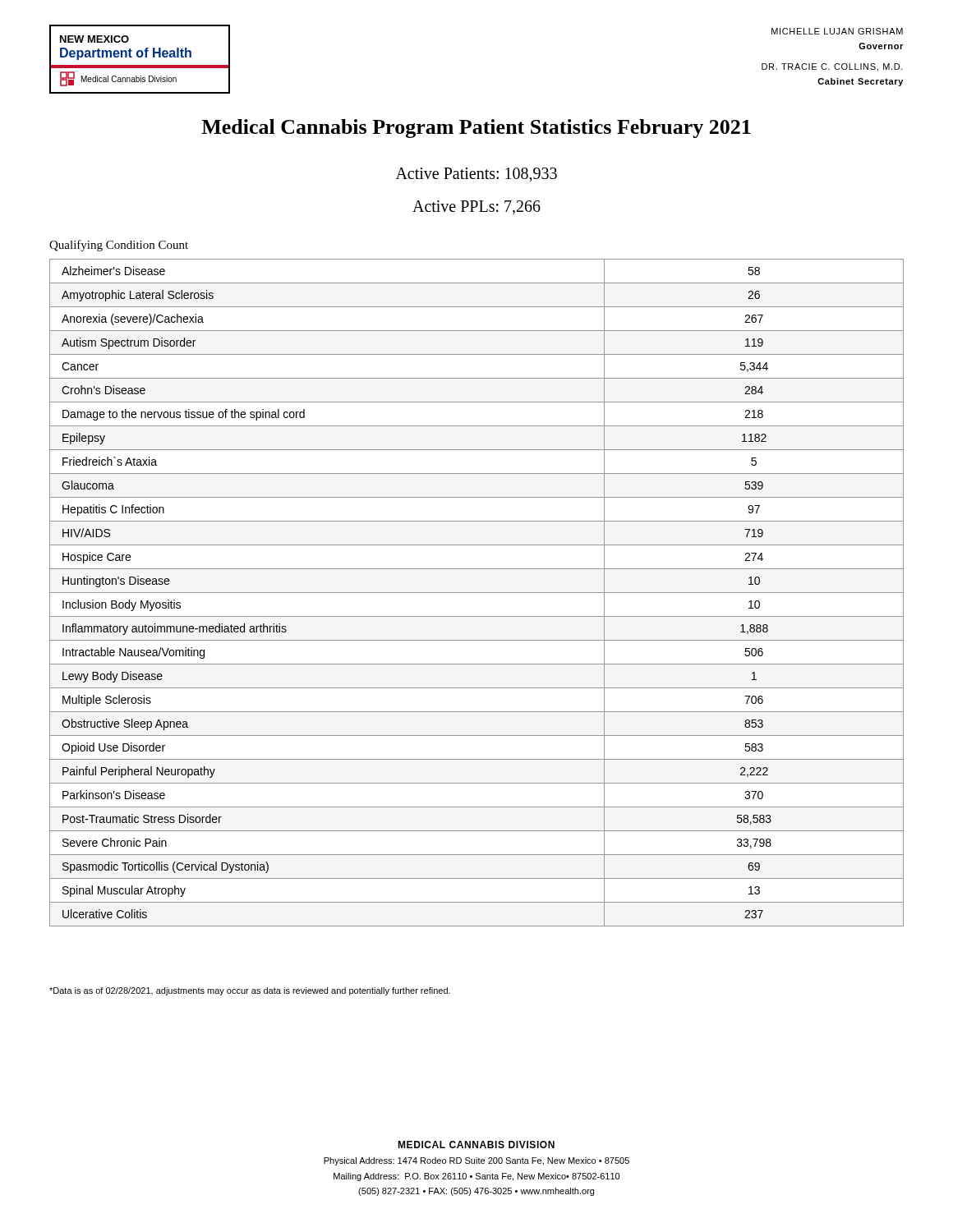The width and height of the screenshot is (953, 1232).
Task: Navigate to the text block starting "Qualifying Condition Count"
Action: 119,245
